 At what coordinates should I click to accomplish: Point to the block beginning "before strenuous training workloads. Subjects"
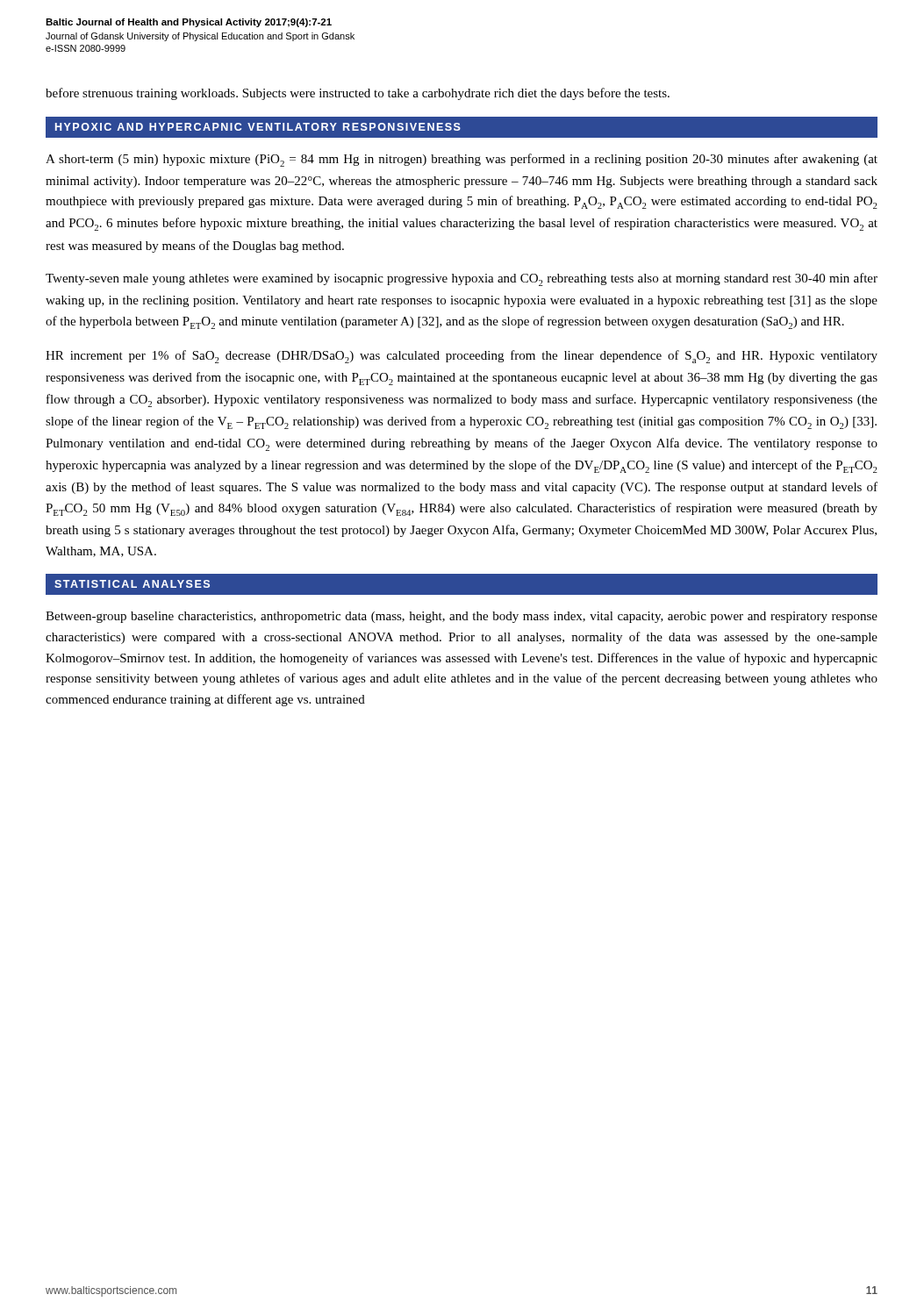(358, 93)
